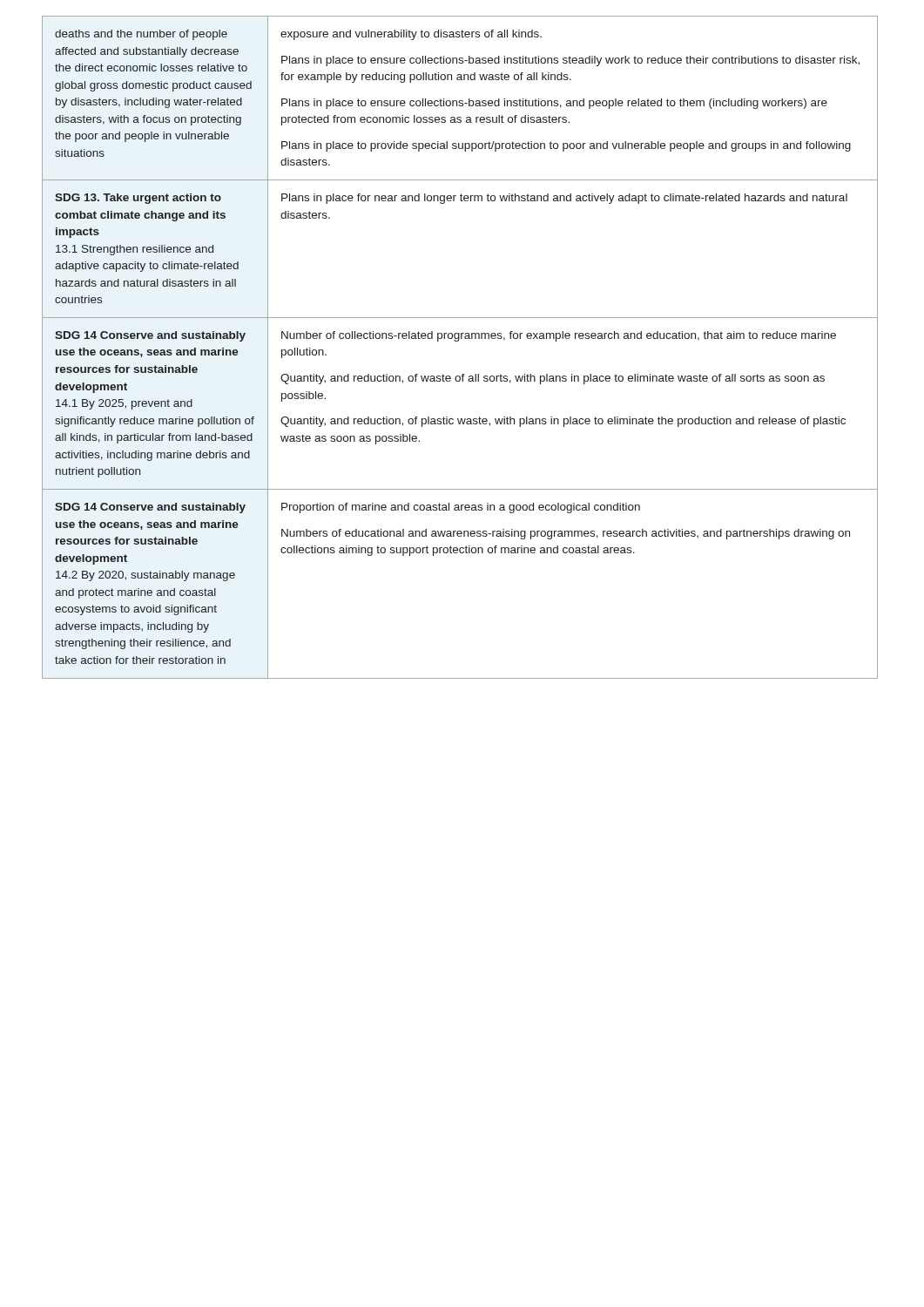This screenshot has width=924, height=1307.
Task: Click on the table containing "SDG 14 Conserve"
Action: 460,347
